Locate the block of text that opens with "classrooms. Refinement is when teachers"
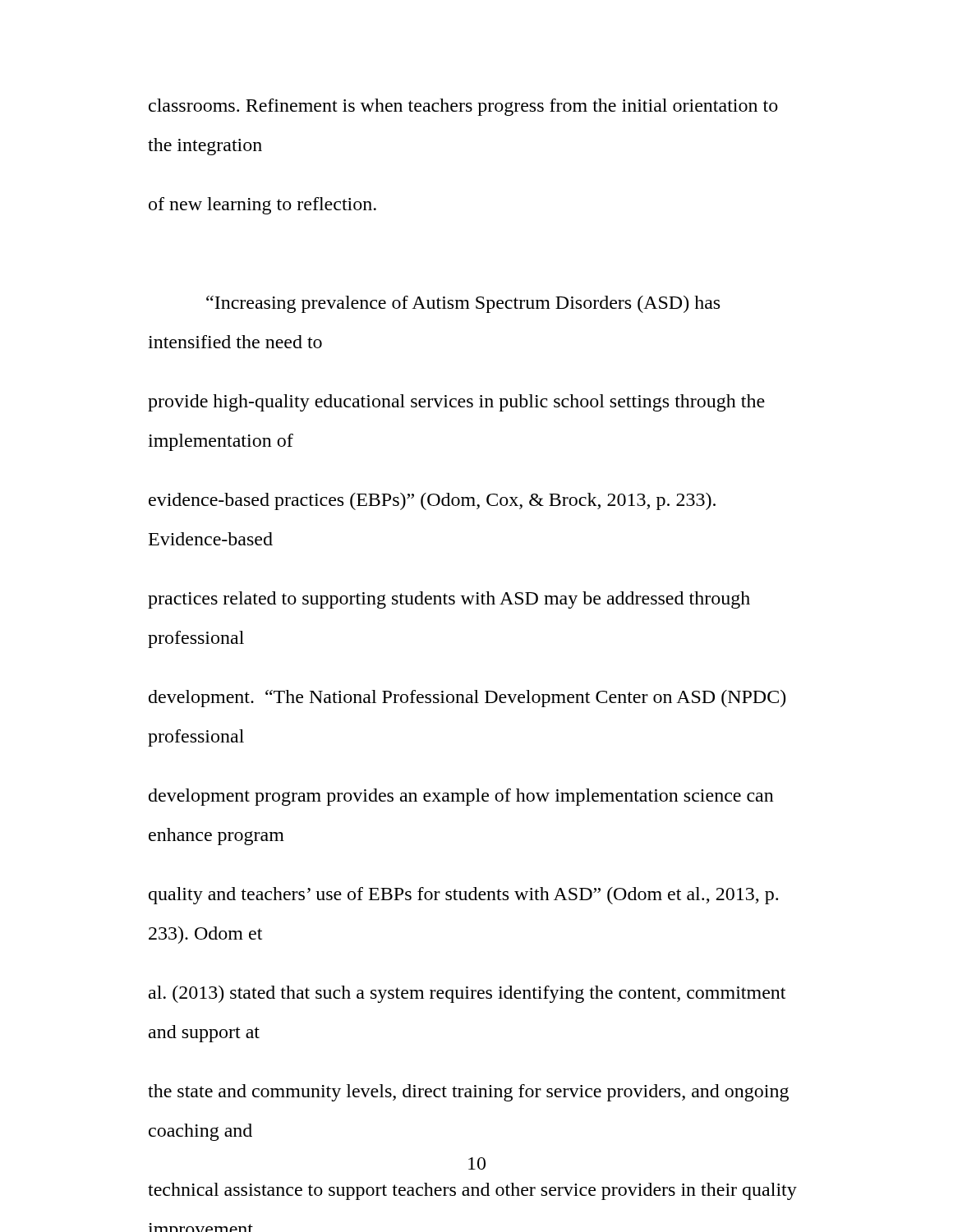This screenshot has height=1232, width=953. click(463, 107)
